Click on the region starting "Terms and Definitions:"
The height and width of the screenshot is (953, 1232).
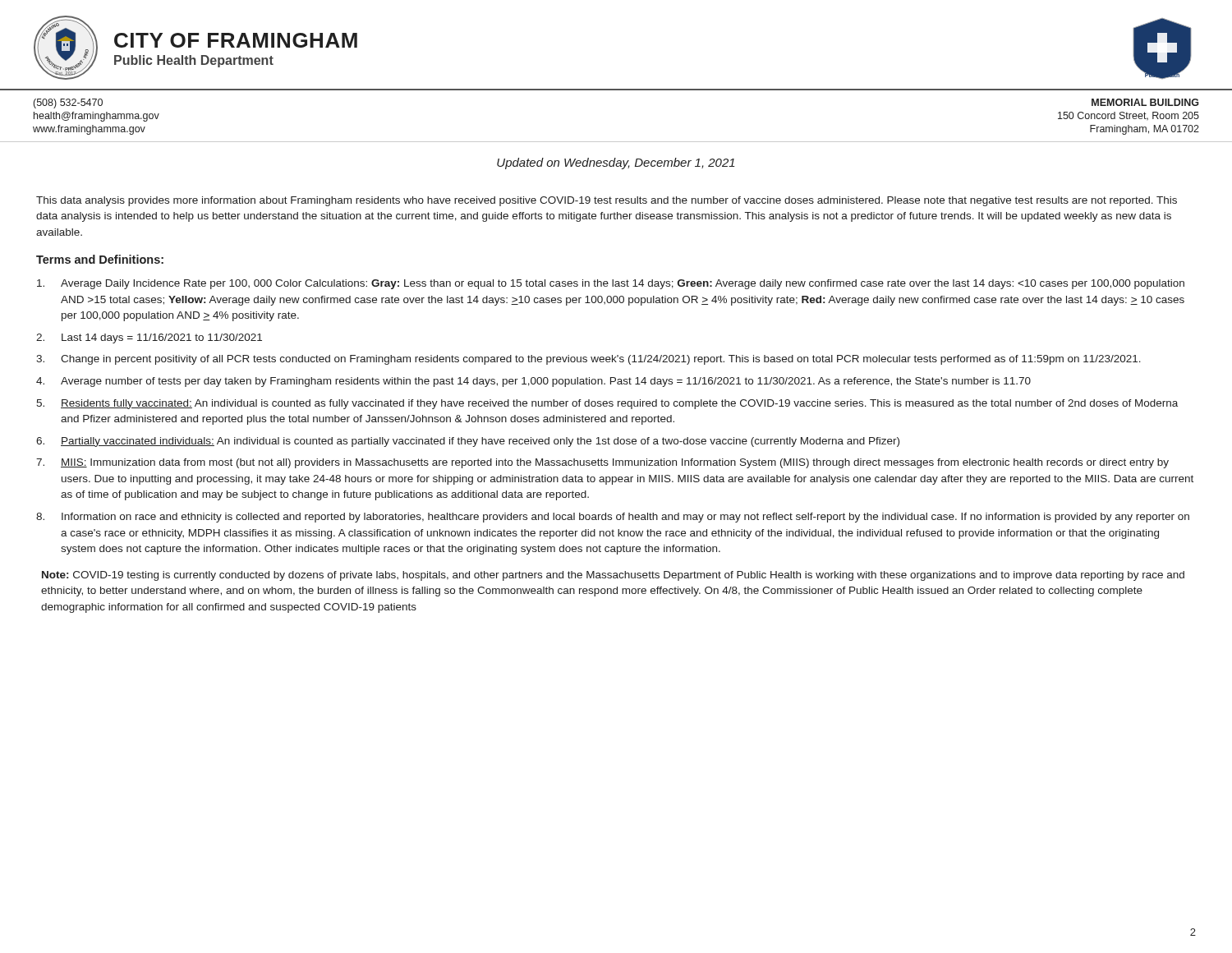(100, 259)
